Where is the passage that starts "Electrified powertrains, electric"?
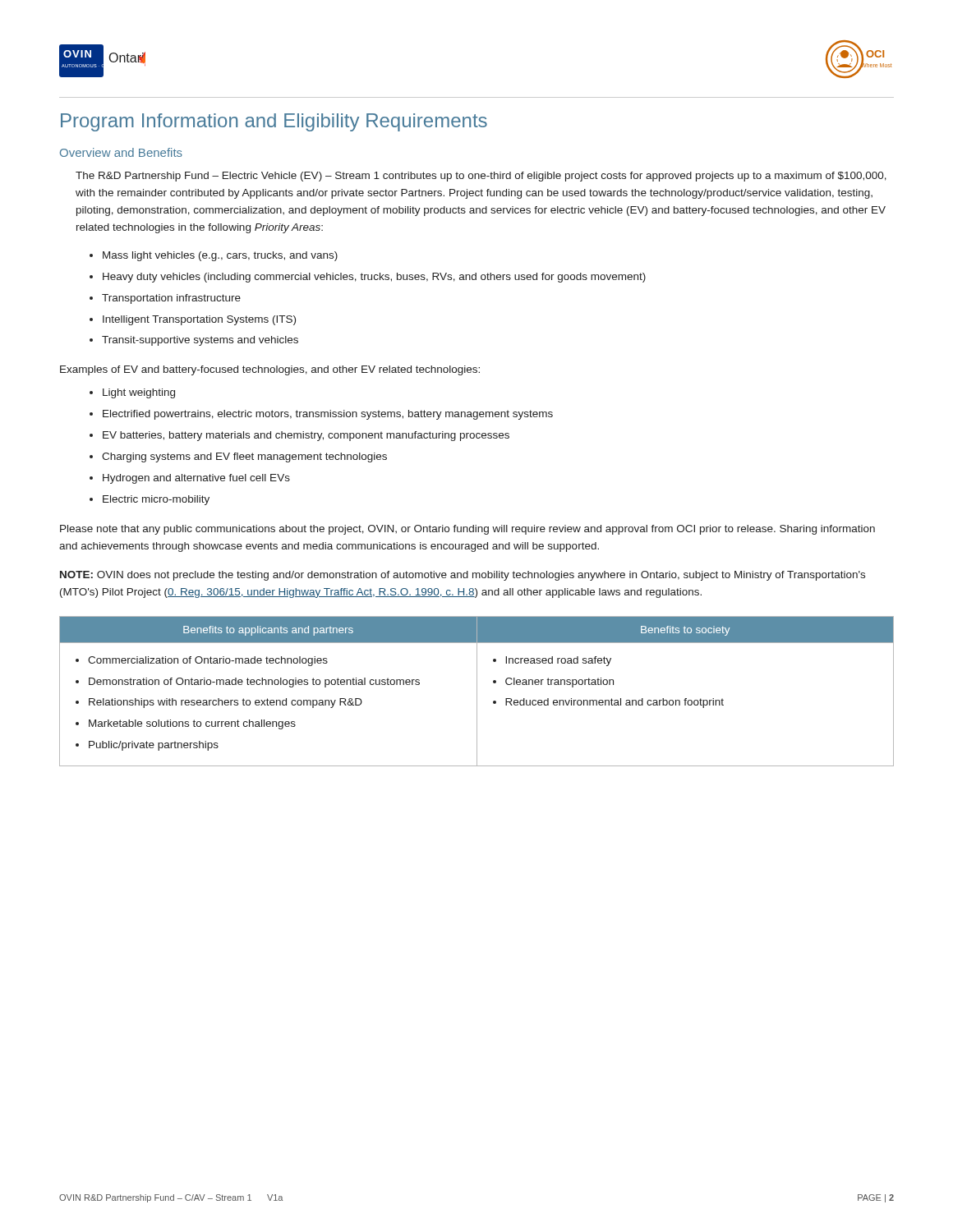 (327, 414)
